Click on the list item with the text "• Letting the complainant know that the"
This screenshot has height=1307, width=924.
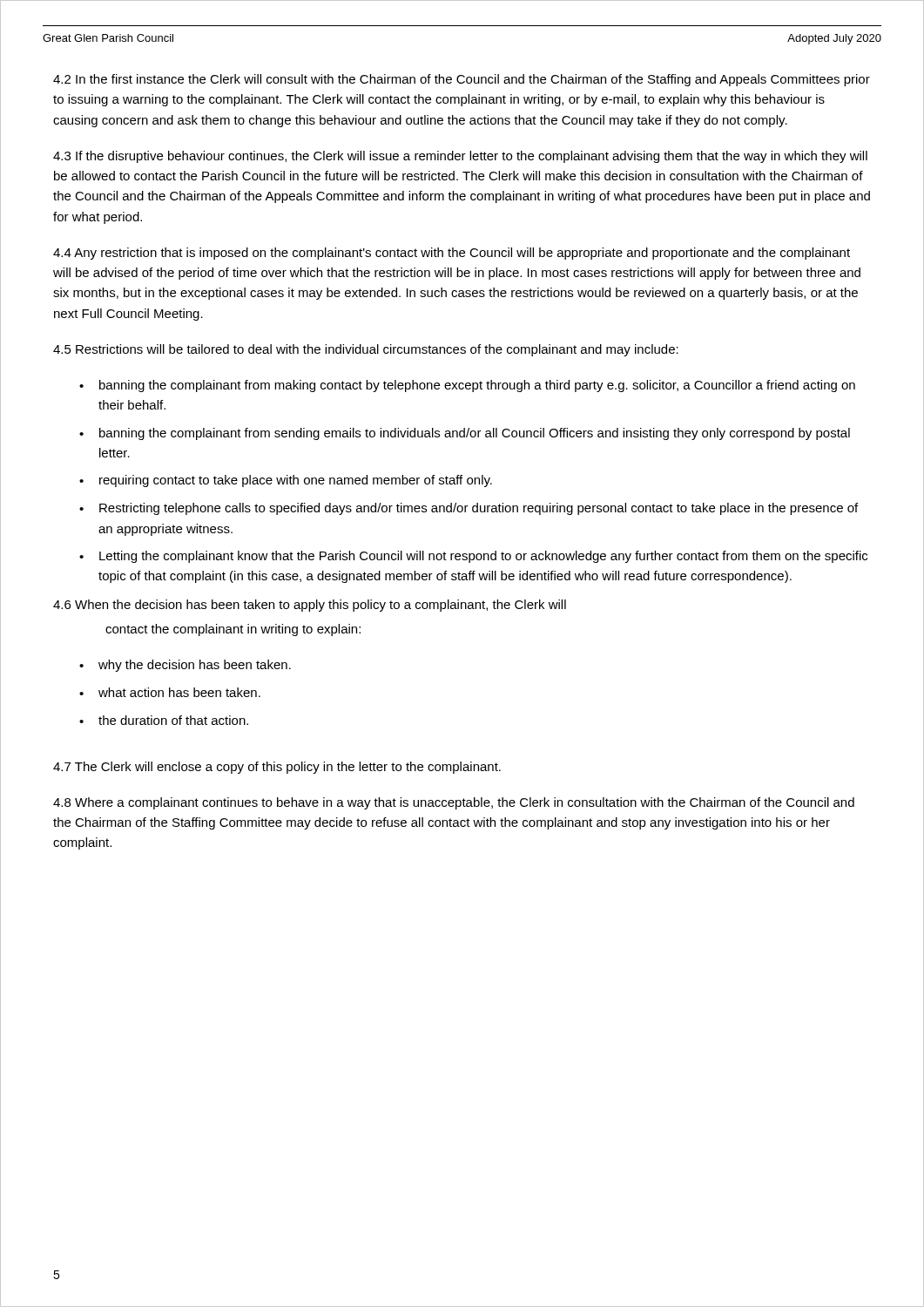[x=475, y=566]
